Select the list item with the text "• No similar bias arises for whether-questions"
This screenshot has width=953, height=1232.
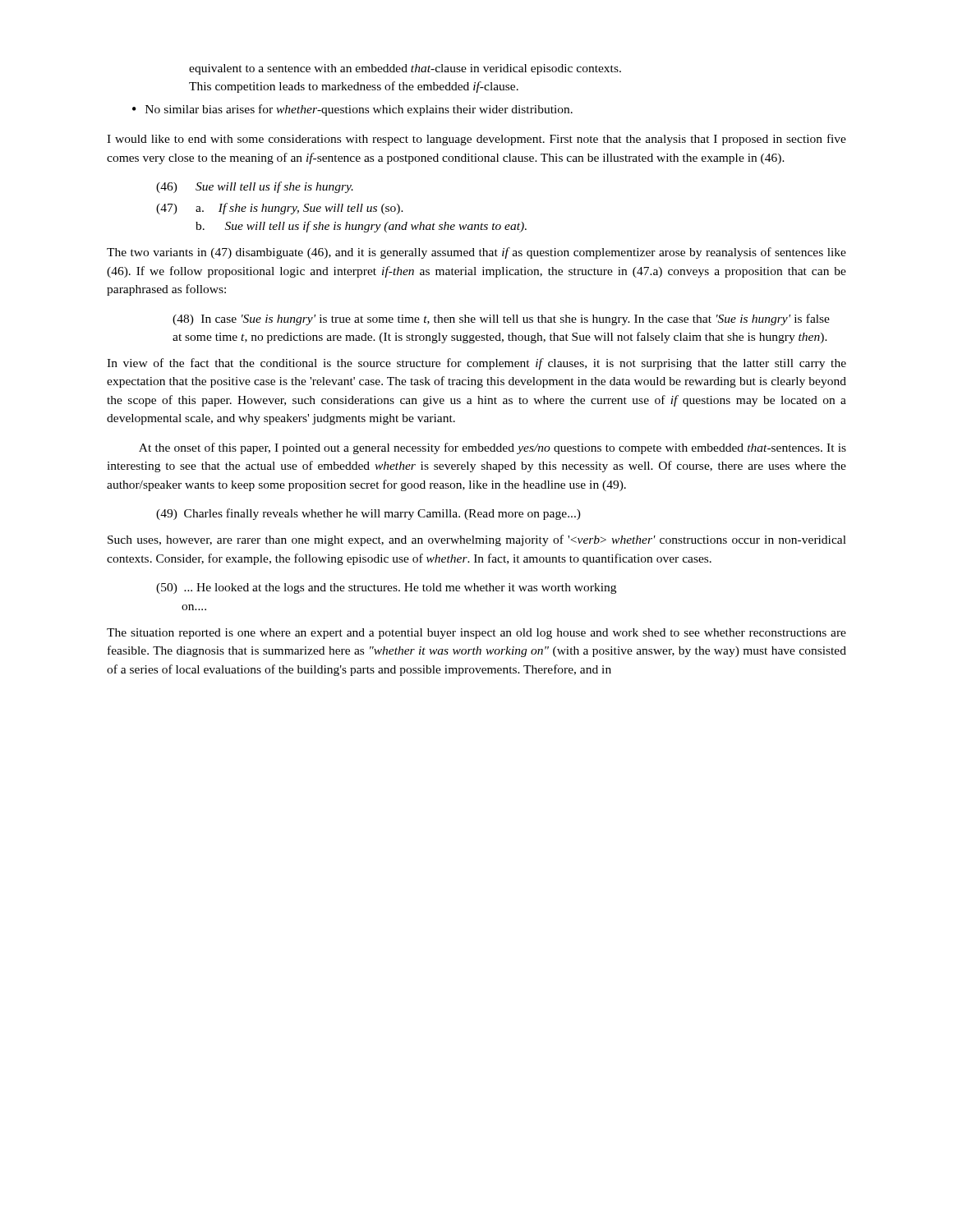tap(489, 109)
